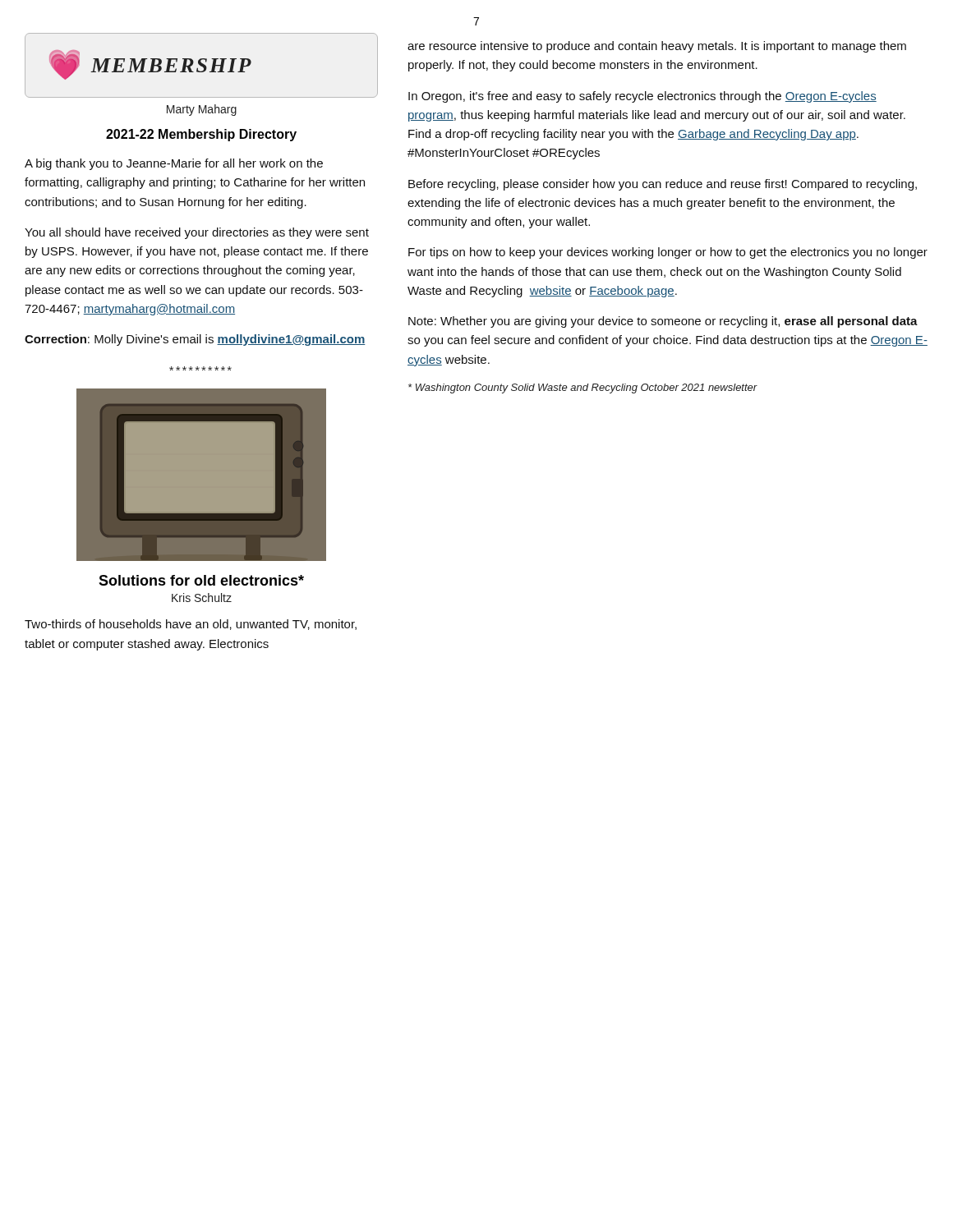Locate the text block starting "2021-22 Membership Directory"
The width and height of the screenshot is (953, 1232).
[x=201, y=134]
